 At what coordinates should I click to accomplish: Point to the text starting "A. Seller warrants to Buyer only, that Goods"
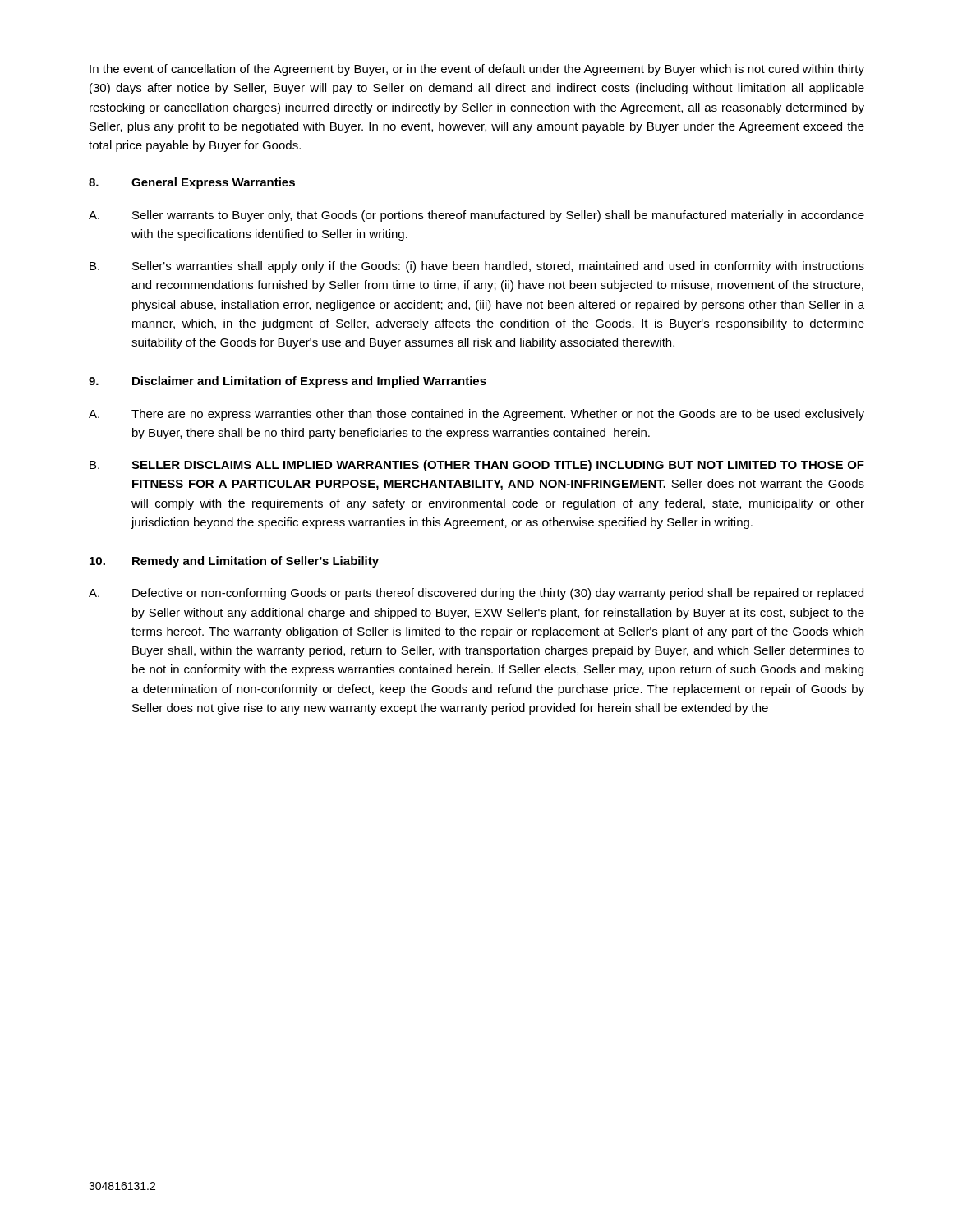point(476,224)
